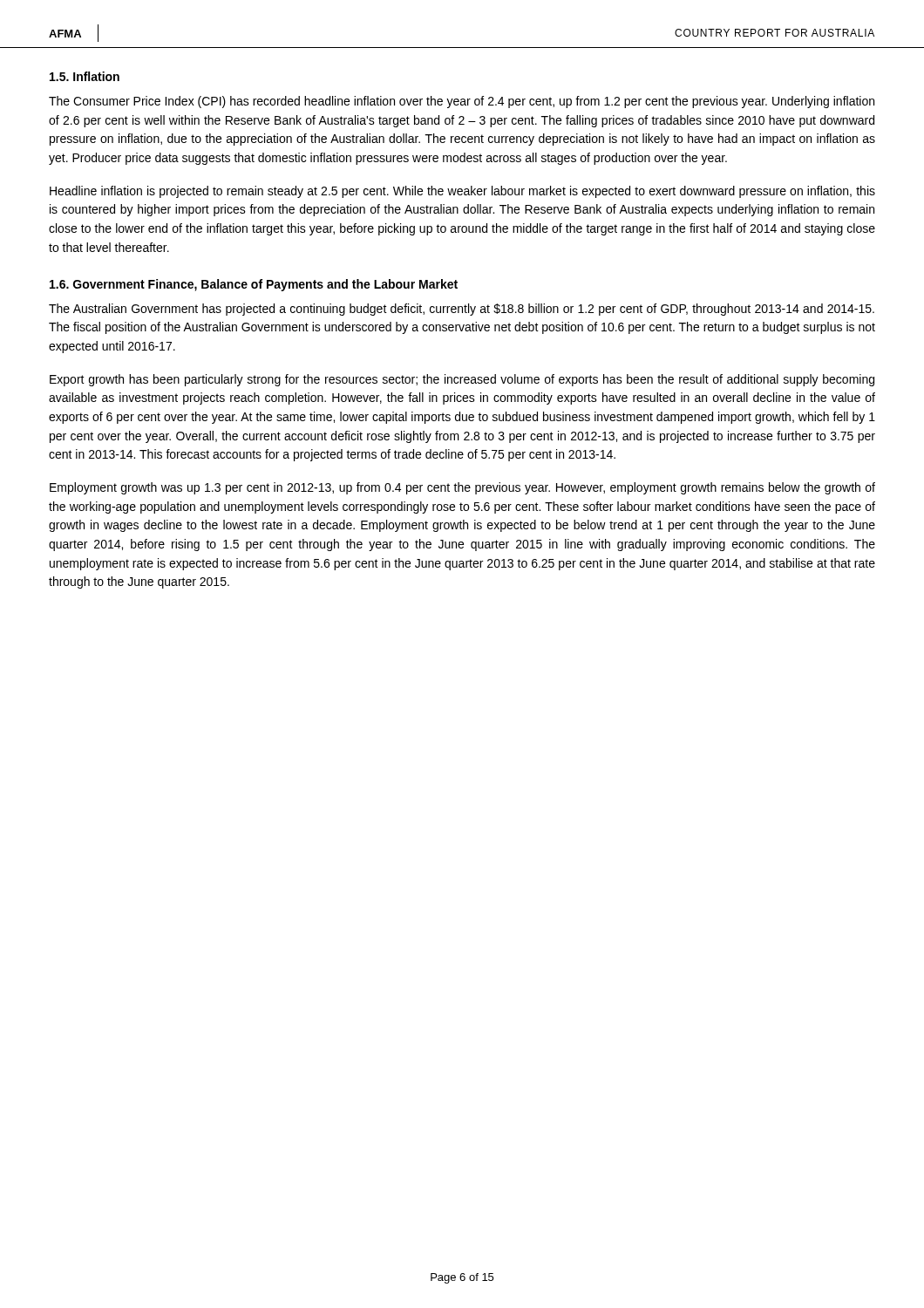Find the text starting "1.5. Inflation"

[84, 77]
